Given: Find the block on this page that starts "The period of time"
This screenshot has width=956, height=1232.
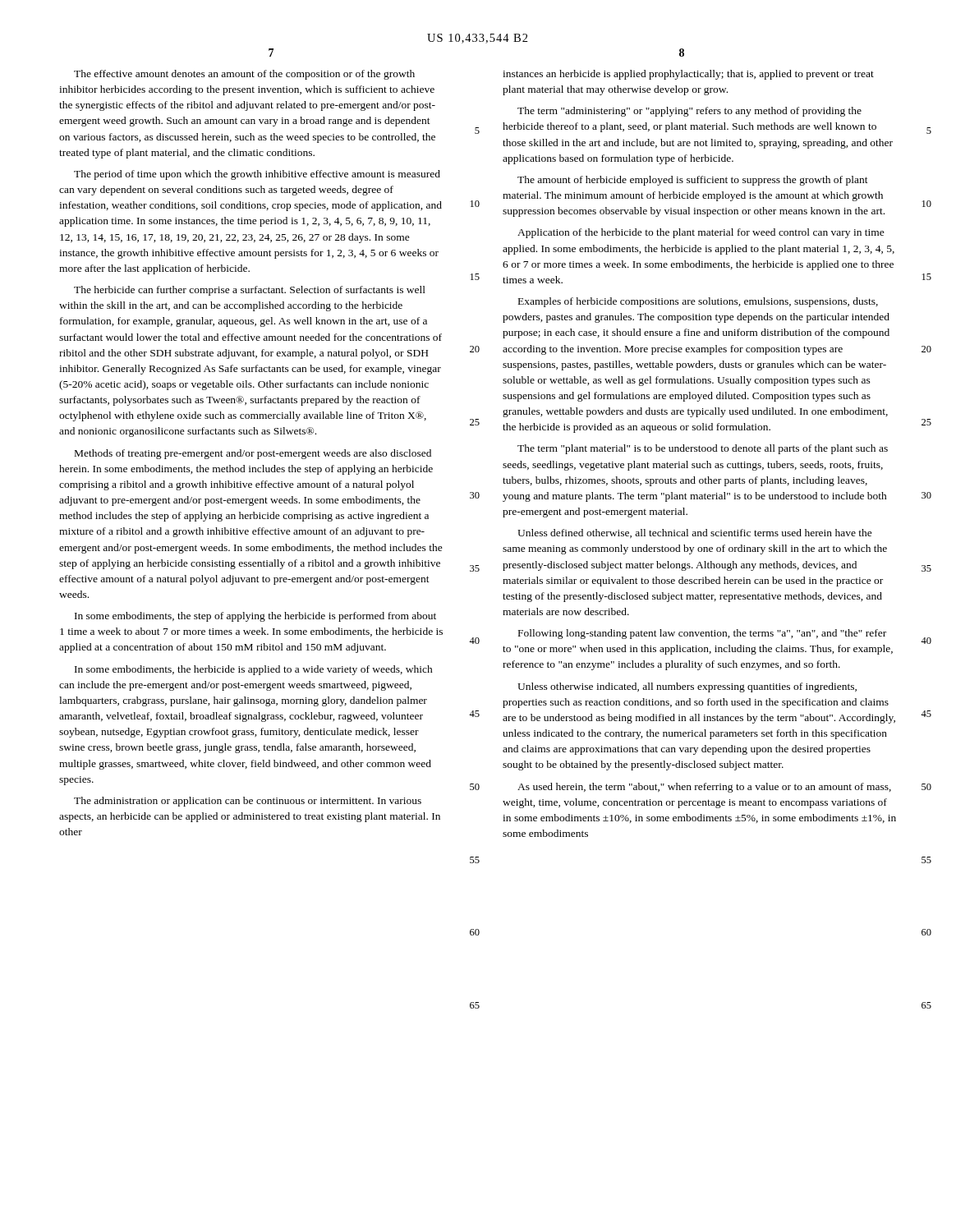Looking at the screenshot, I should tap(251, 221).
